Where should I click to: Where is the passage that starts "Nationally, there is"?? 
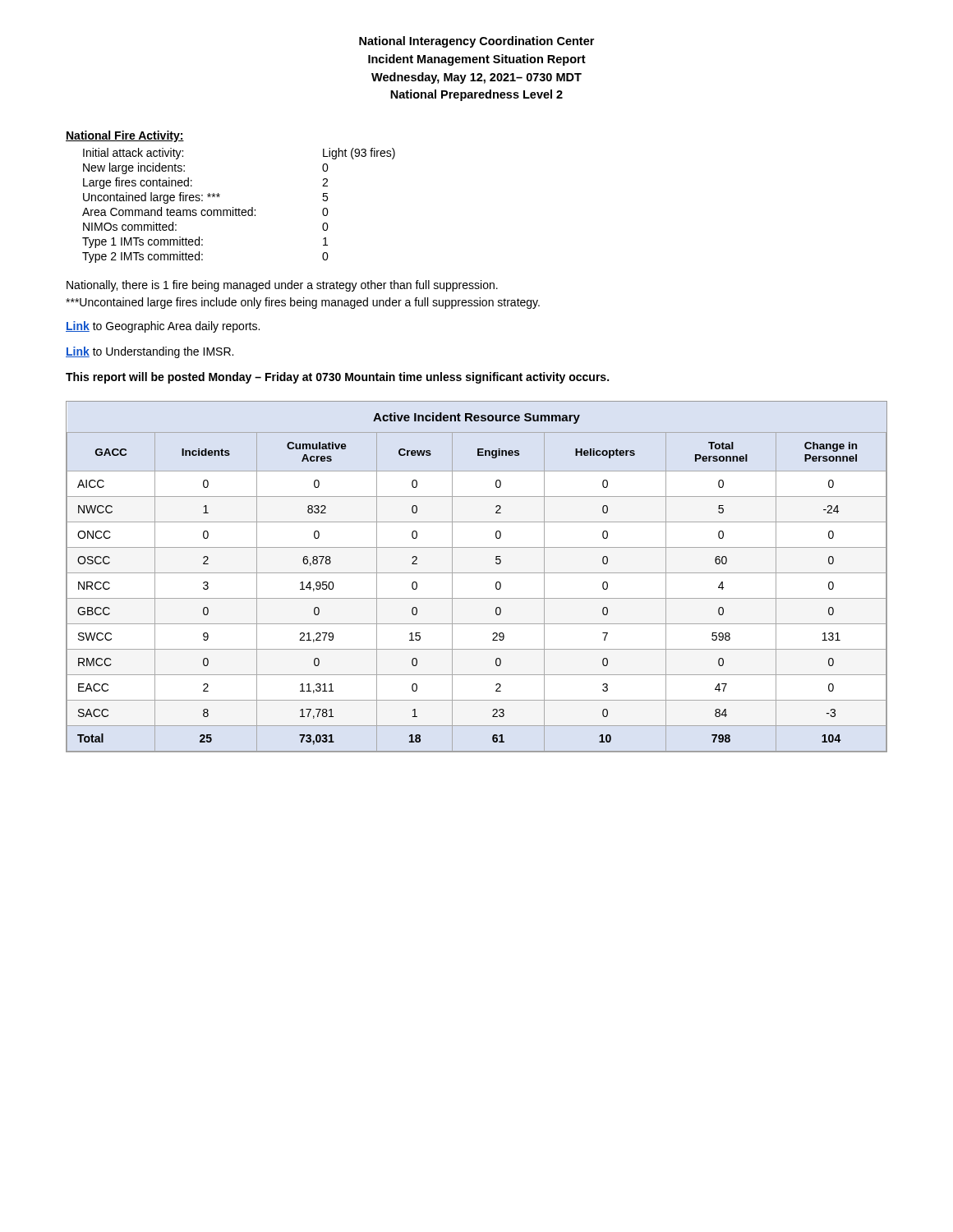tap(303, 294)
